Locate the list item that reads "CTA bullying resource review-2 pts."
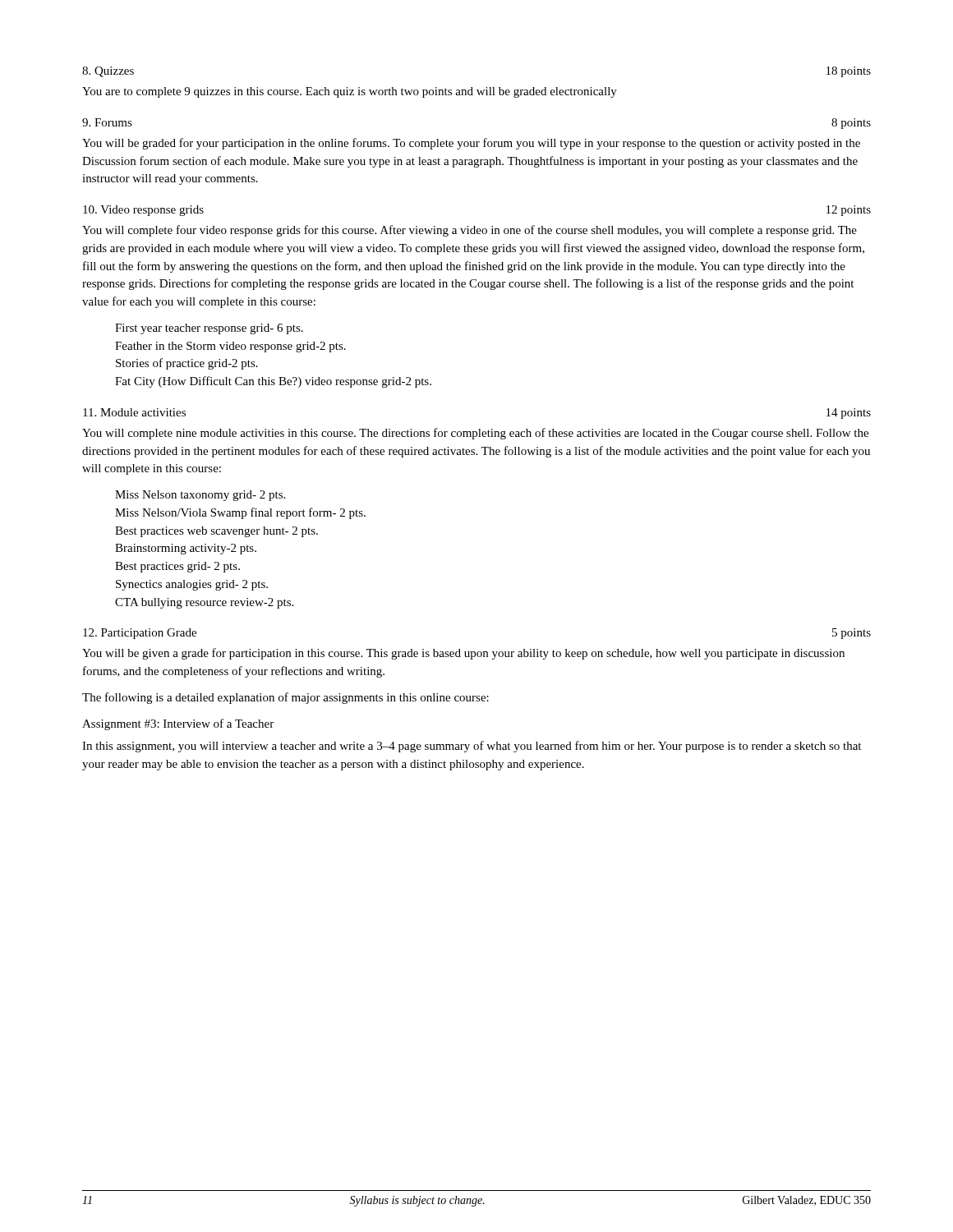This screenshot has width=953, height=1232. pos(205,602)
